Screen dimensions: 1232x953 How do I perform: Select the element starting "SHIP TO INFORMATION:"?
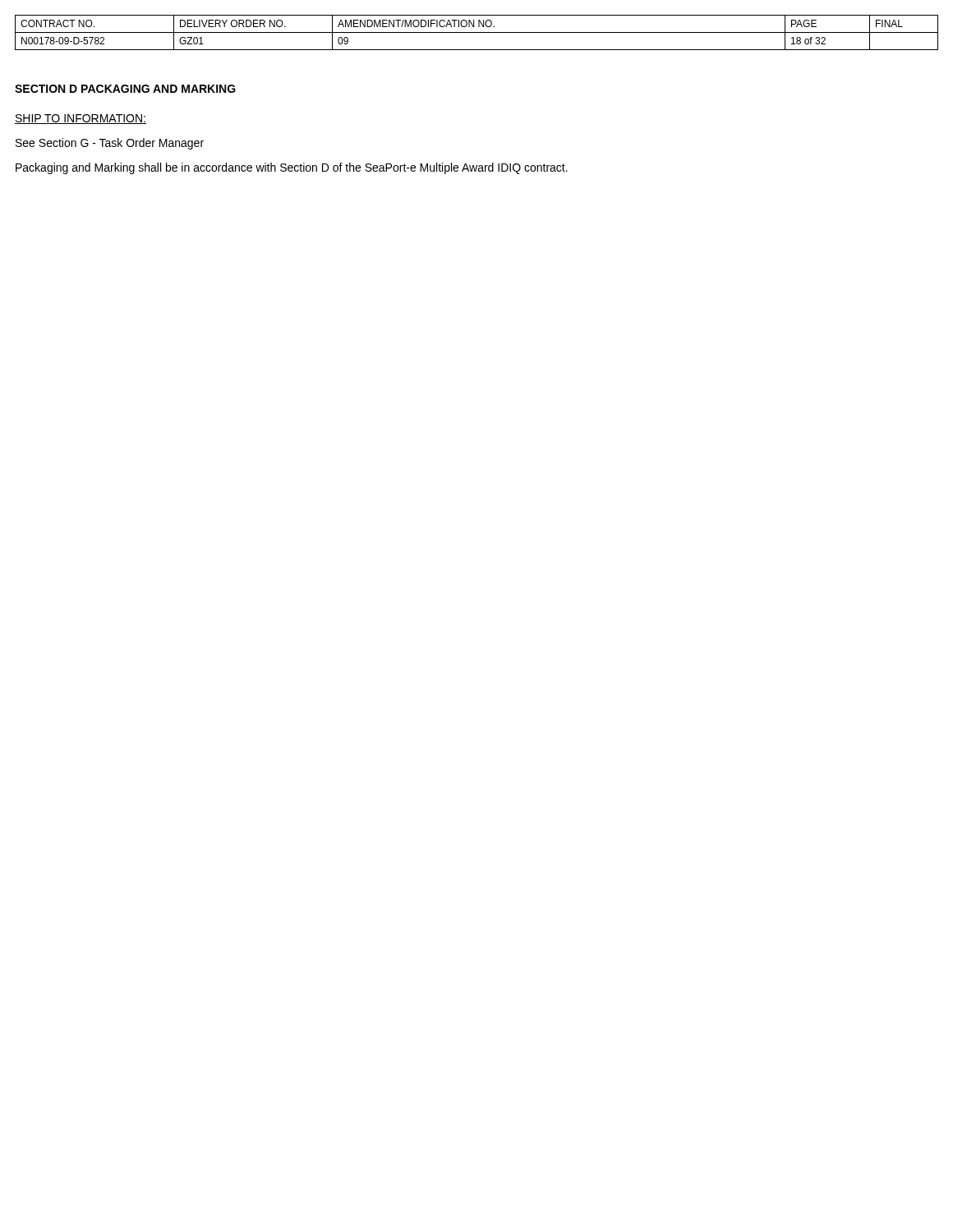80,118
